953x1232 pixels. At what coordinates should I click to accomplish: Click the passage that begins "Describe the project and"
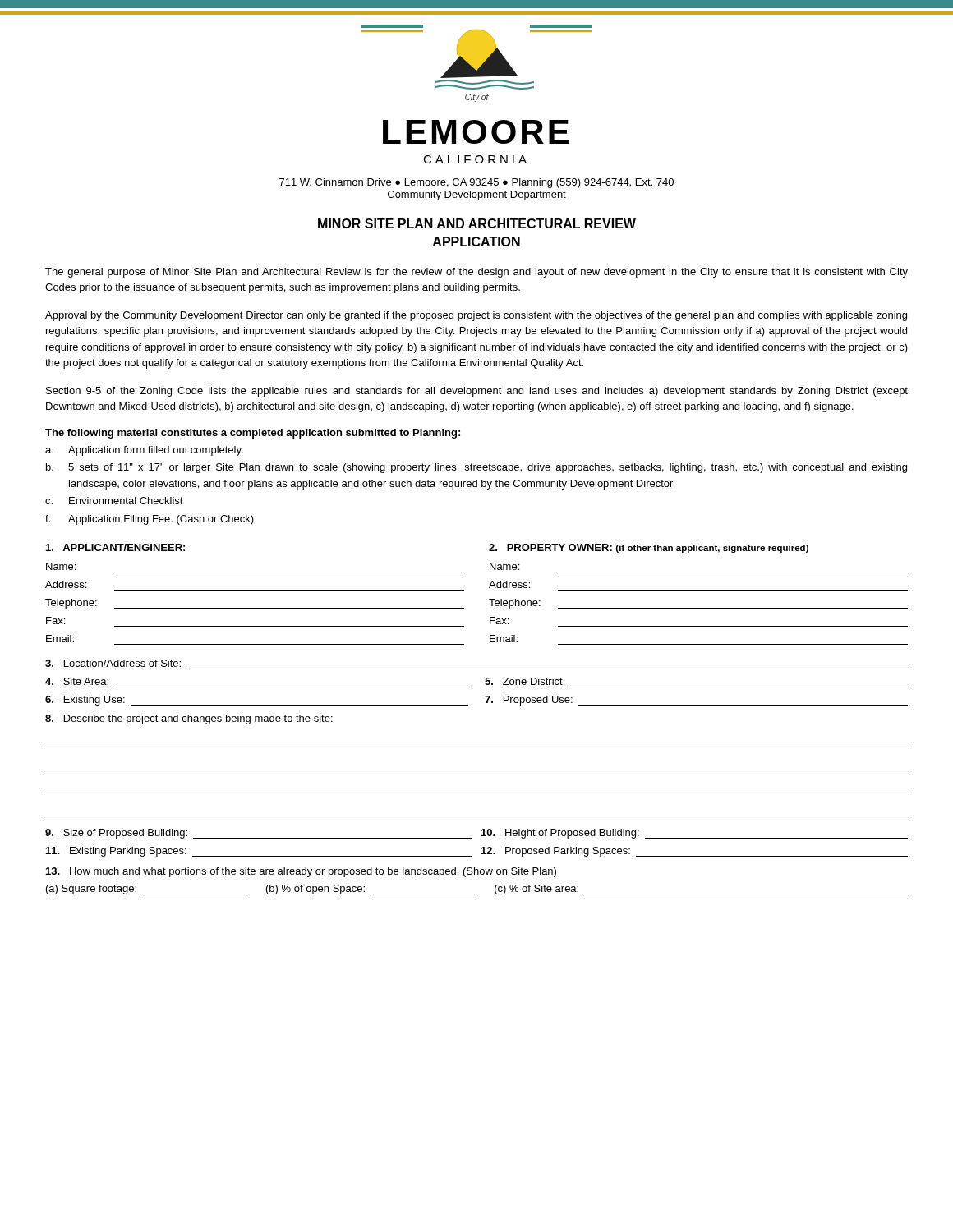[189, 719]
